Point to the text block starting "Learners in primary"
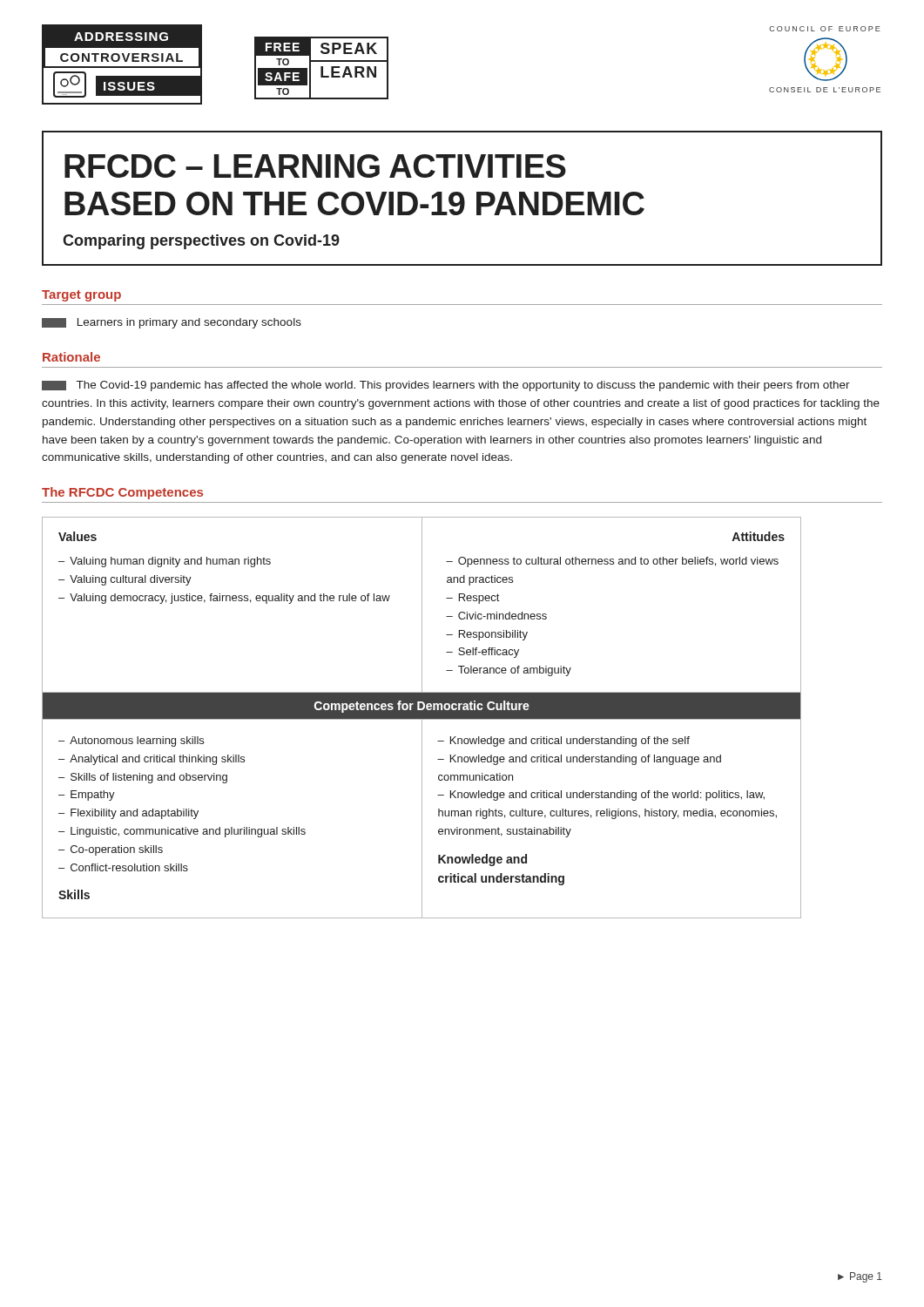The image size is (924, 1307). 171,322
